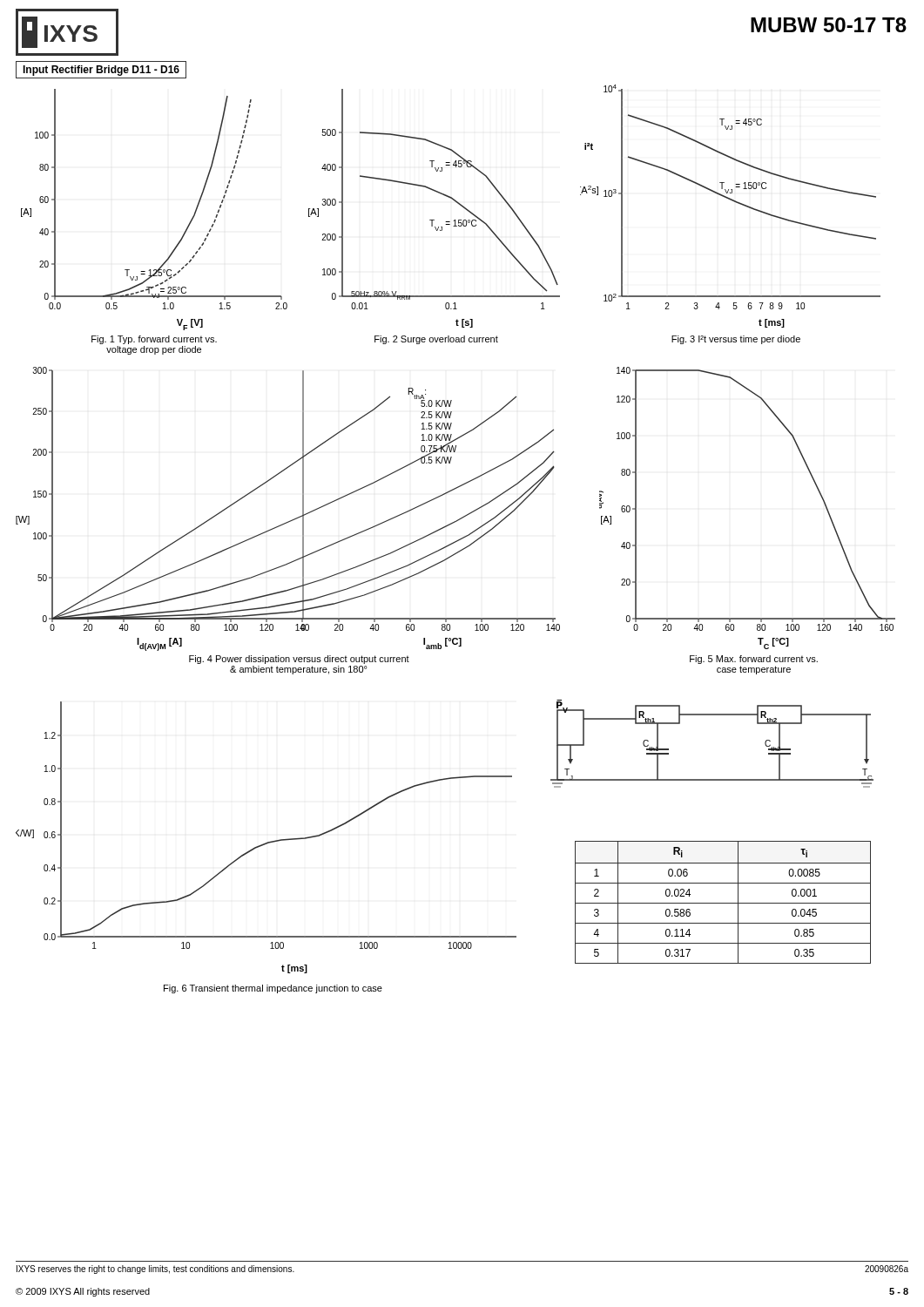Select the block starting "Fig. 4 Power dissipation versus"

299,664
